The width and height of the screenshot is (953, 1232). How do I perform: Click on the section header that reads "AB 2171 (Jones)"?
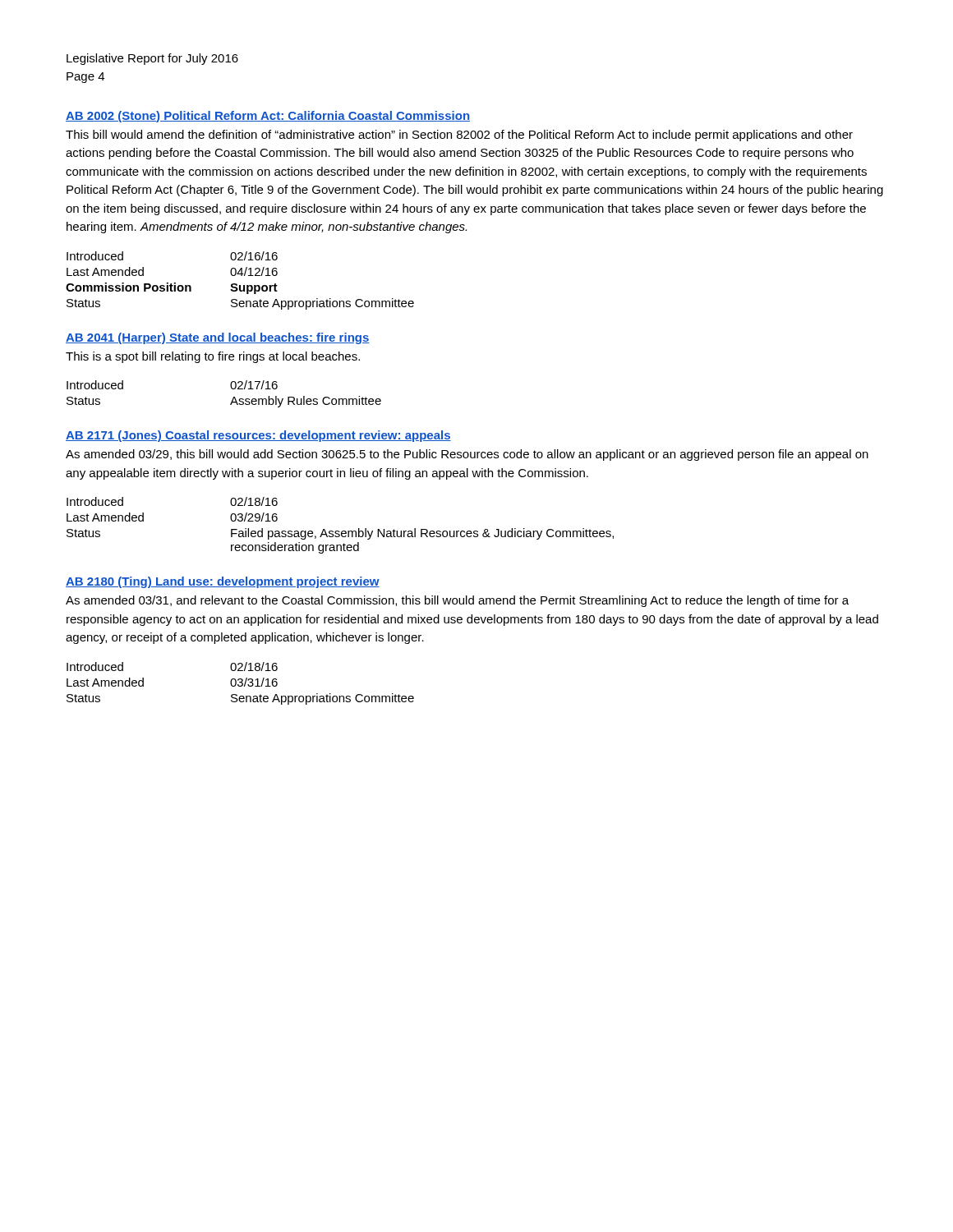tap(258, 435)
